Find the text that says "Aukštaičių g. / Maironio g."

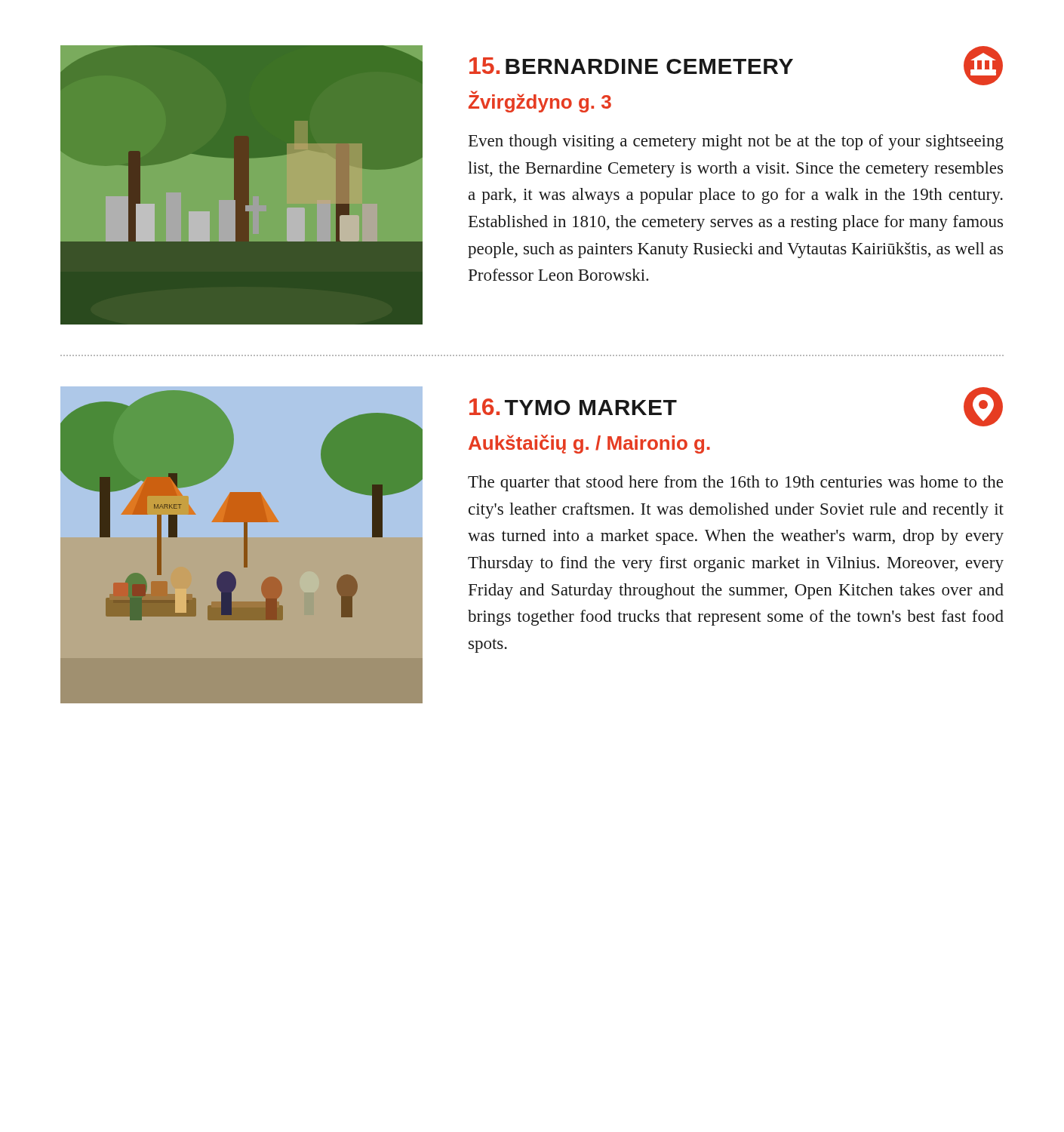click(589, 443)
